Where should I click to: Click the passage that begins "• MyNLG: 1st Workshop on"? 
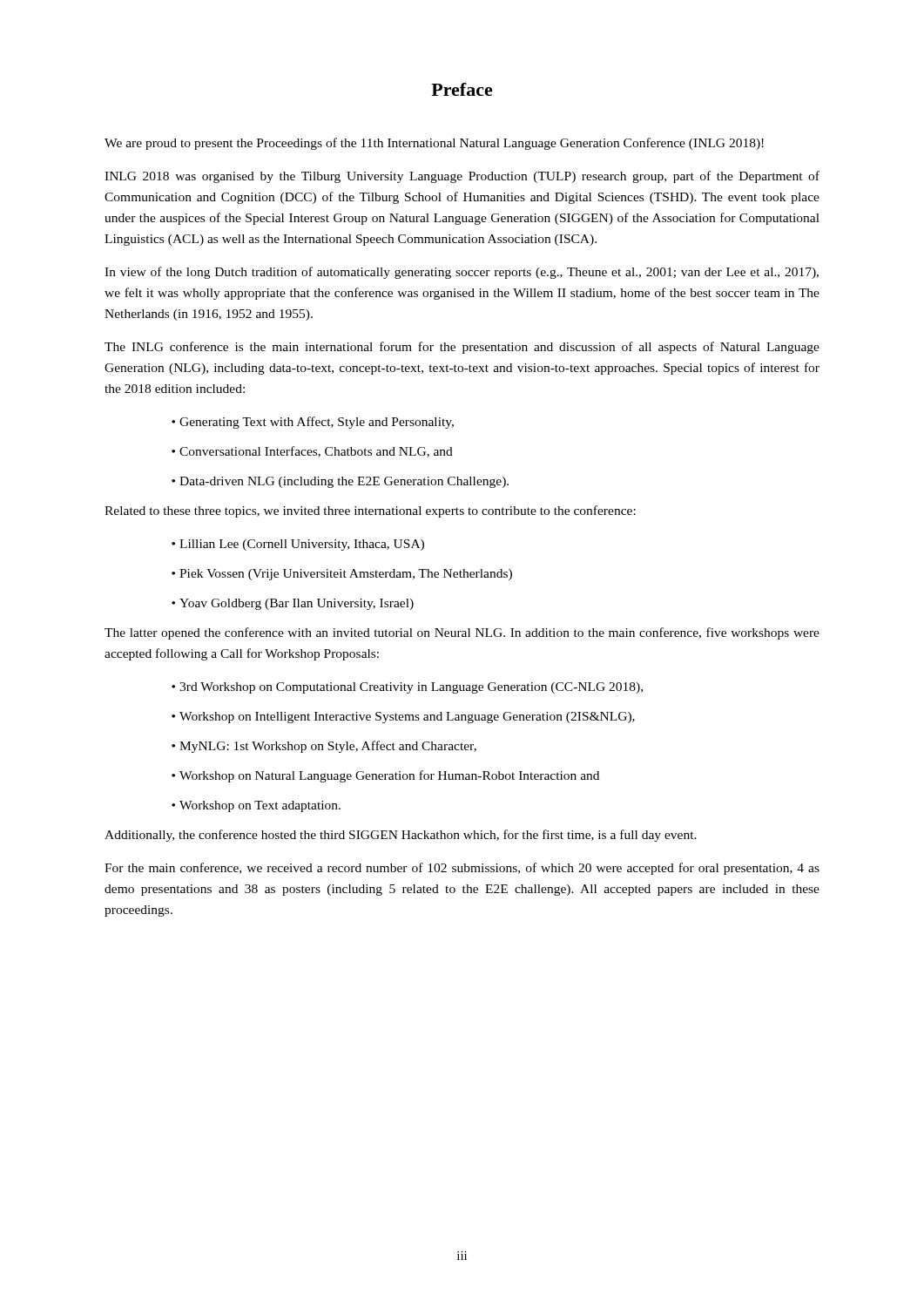coord(324,747)
